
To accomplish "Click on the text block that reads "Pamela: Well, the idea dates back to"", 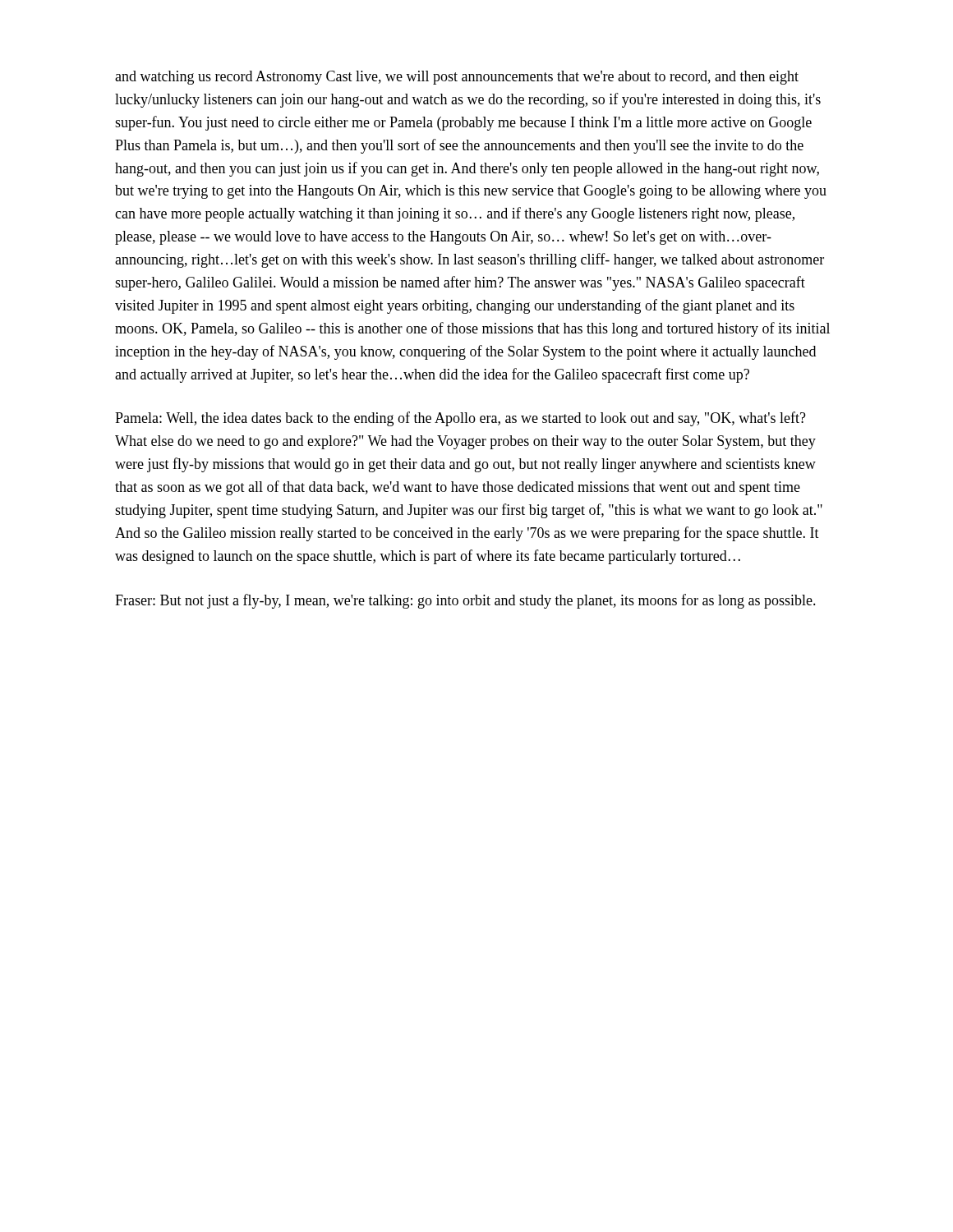I will coord(469,487).
